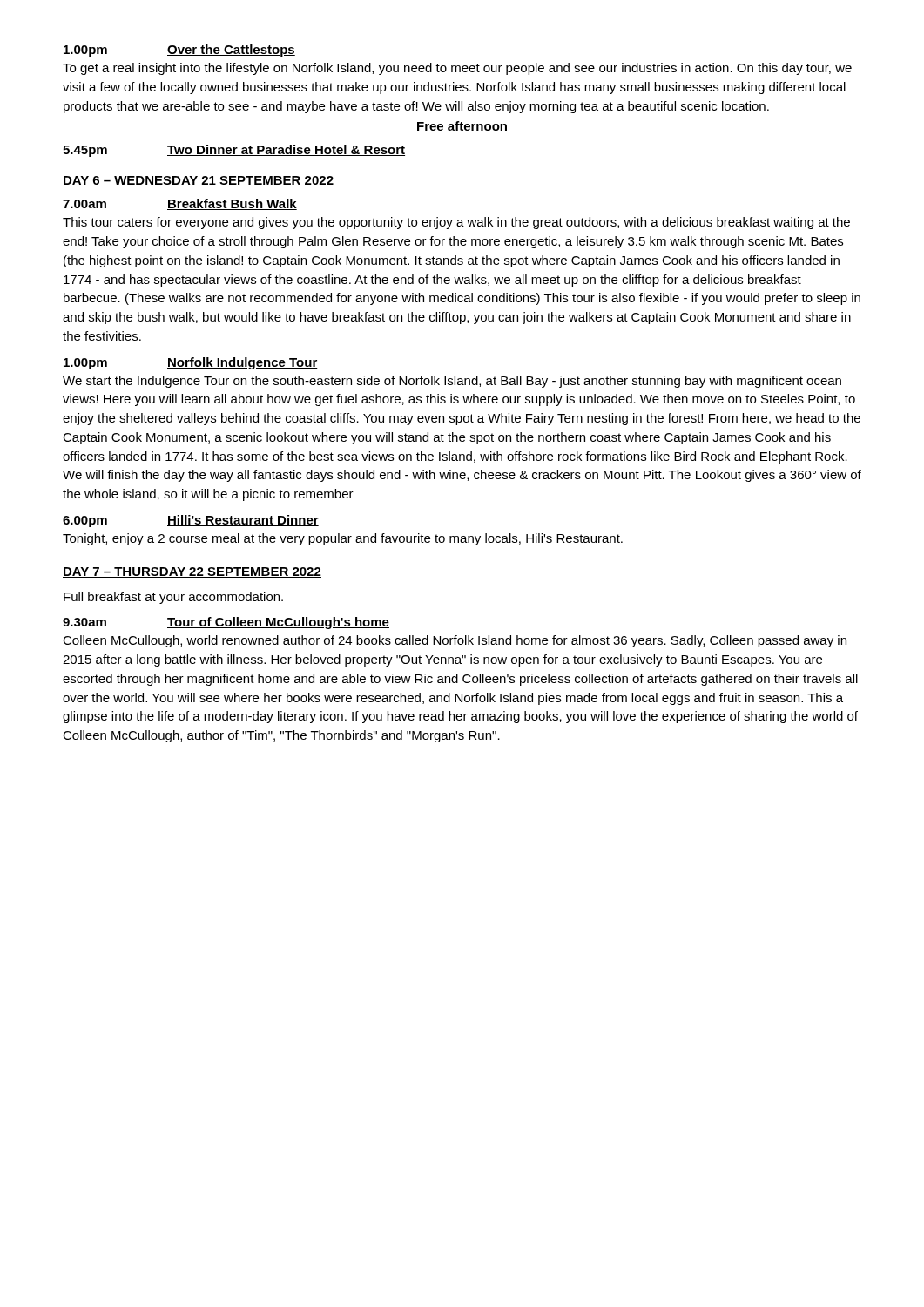Point to the region starting "5.45pm Two Dinner at Paradise Hotel &"
The image size is (924, 1307).
pos(234,151)
